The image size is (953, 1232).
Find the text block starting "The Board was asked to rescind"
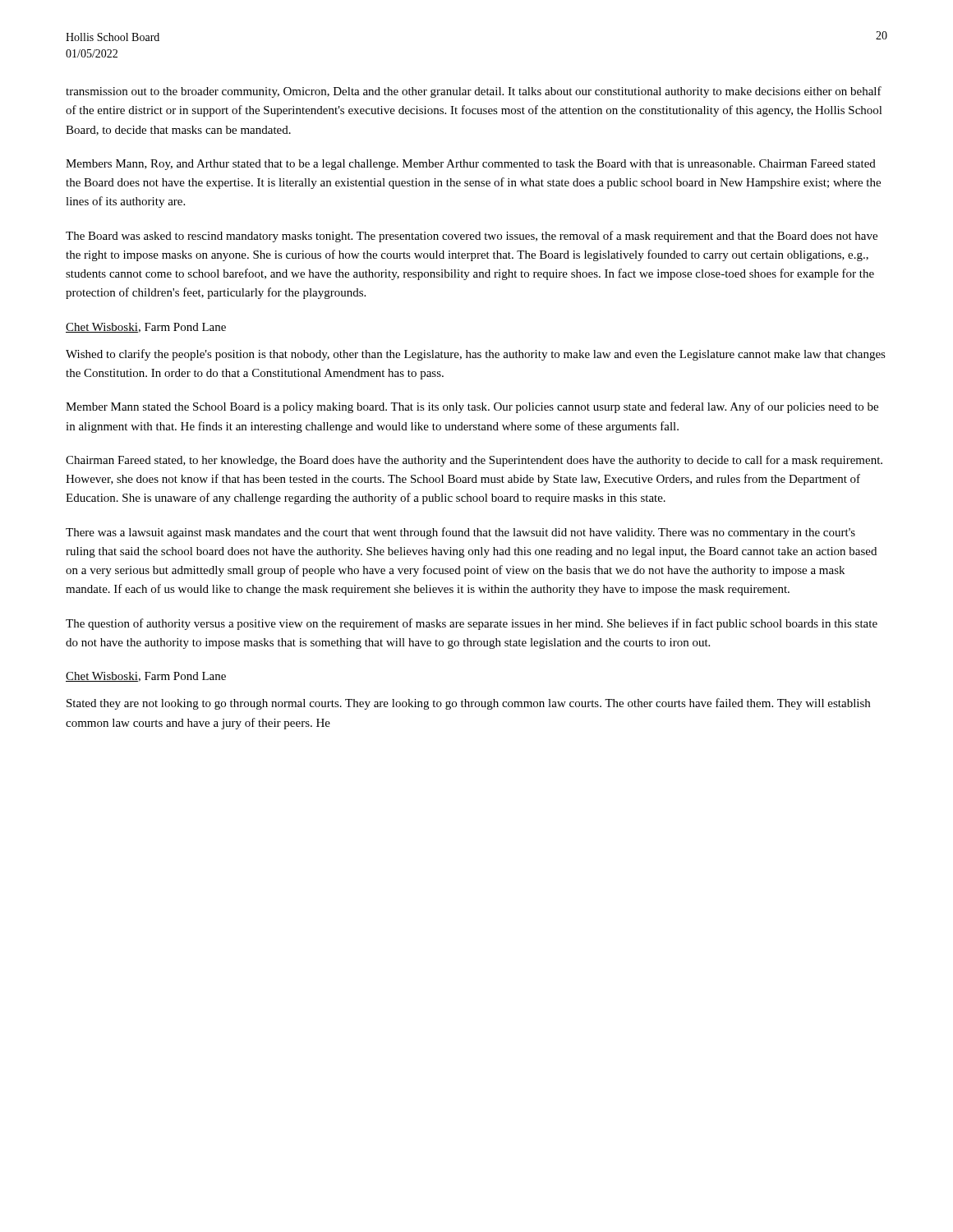pos(472,264)
